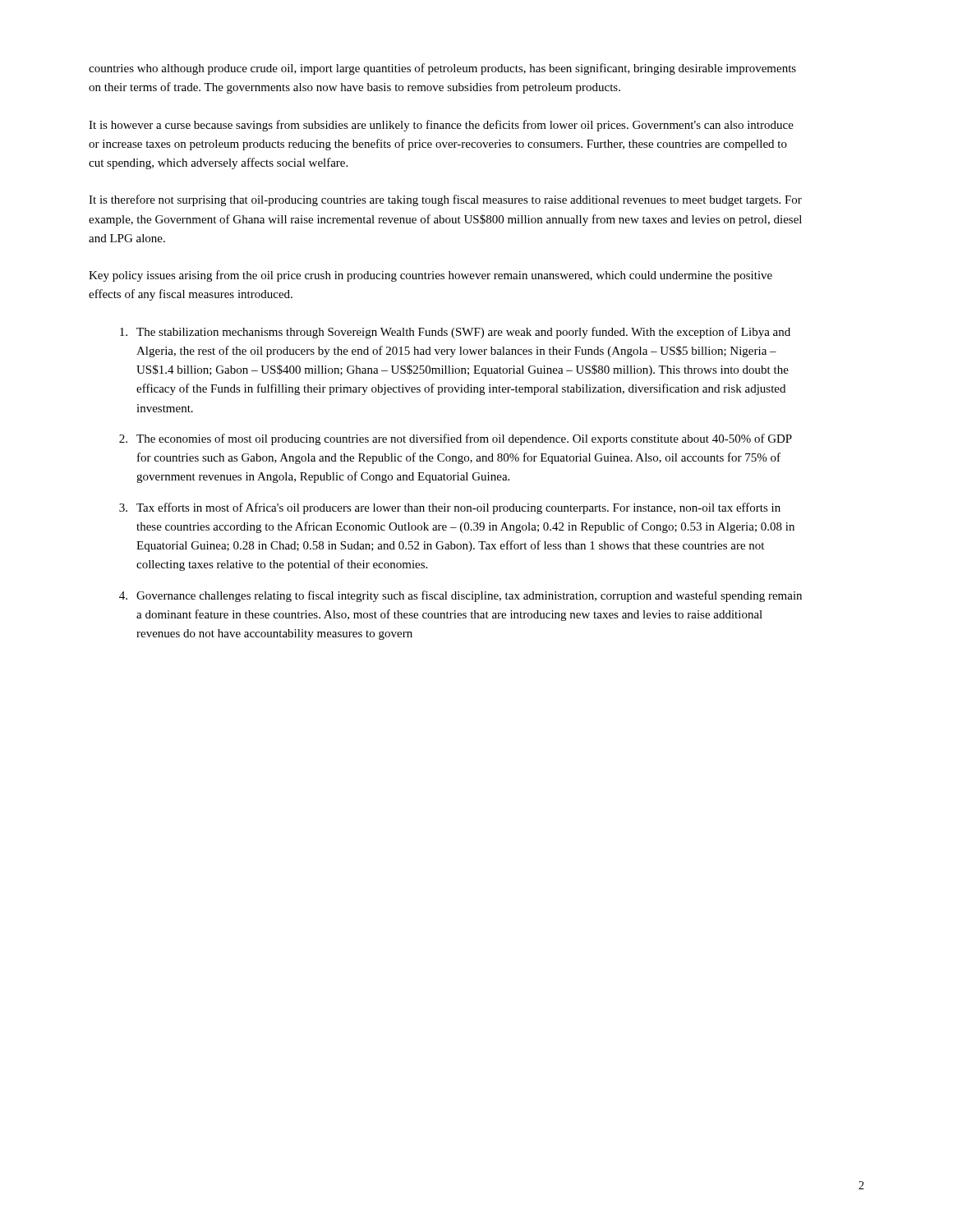953x1232 pixels.
Task: Find the block on this page that starts "2. The economies of most"
Action: pos(447,458)
